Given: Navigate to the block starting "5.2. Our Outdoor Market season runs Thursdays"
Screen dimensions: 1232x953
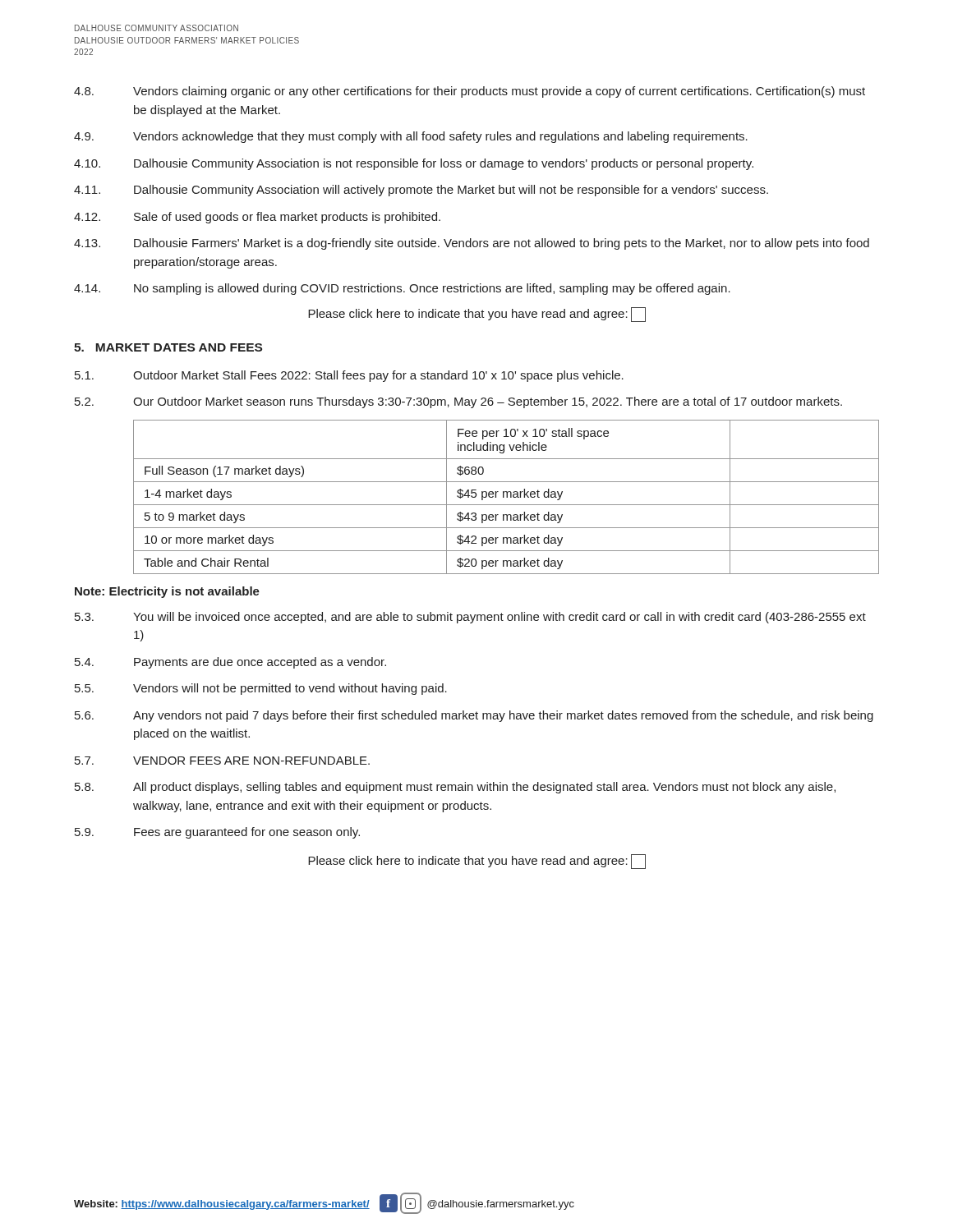Looking at the screenshot, I should [x=476, y=402].
